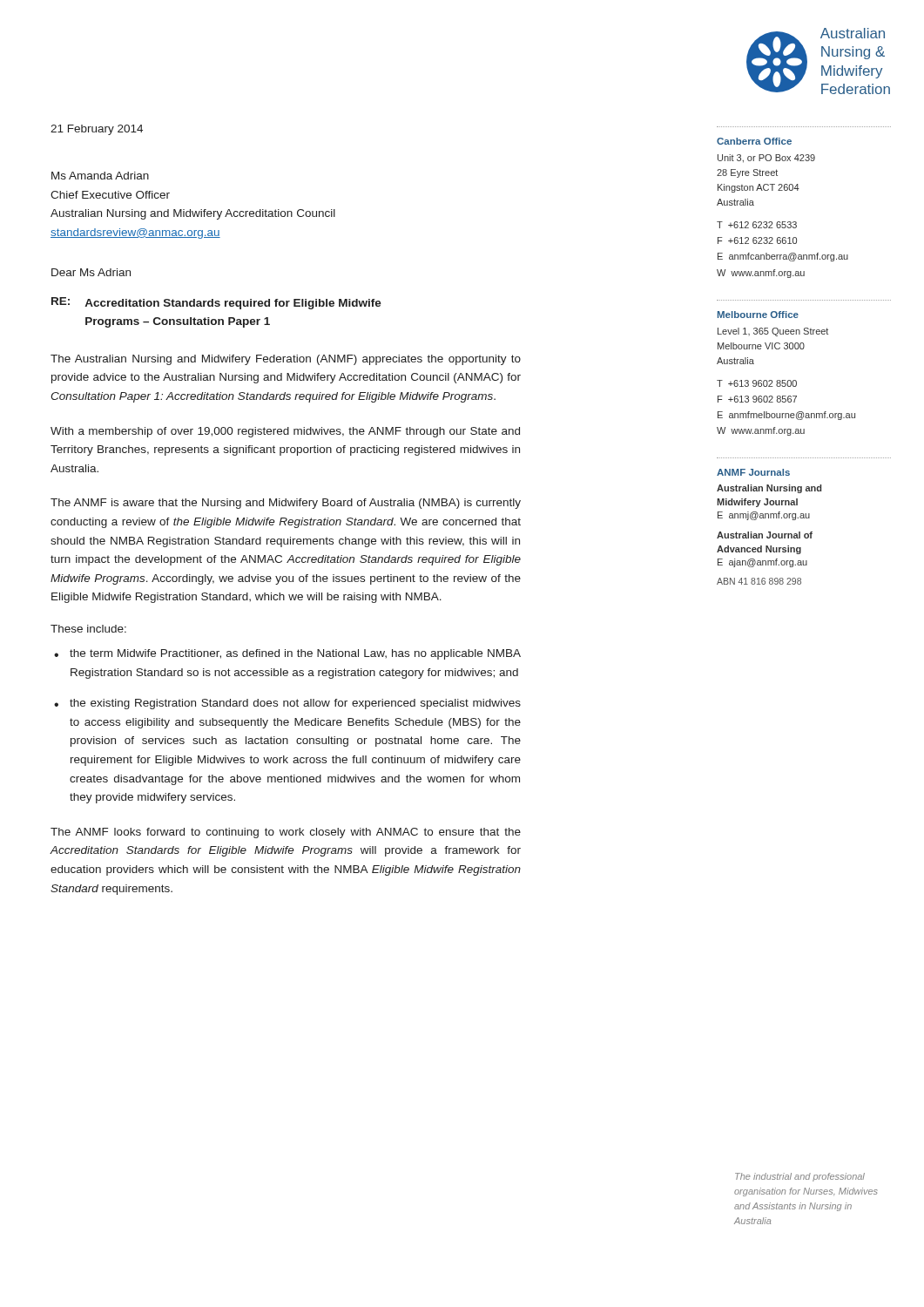Locate the region starting "The Australian Nursing and Midwifery Federation"
Screen dimensions: 1307x924
click(286, 377)
